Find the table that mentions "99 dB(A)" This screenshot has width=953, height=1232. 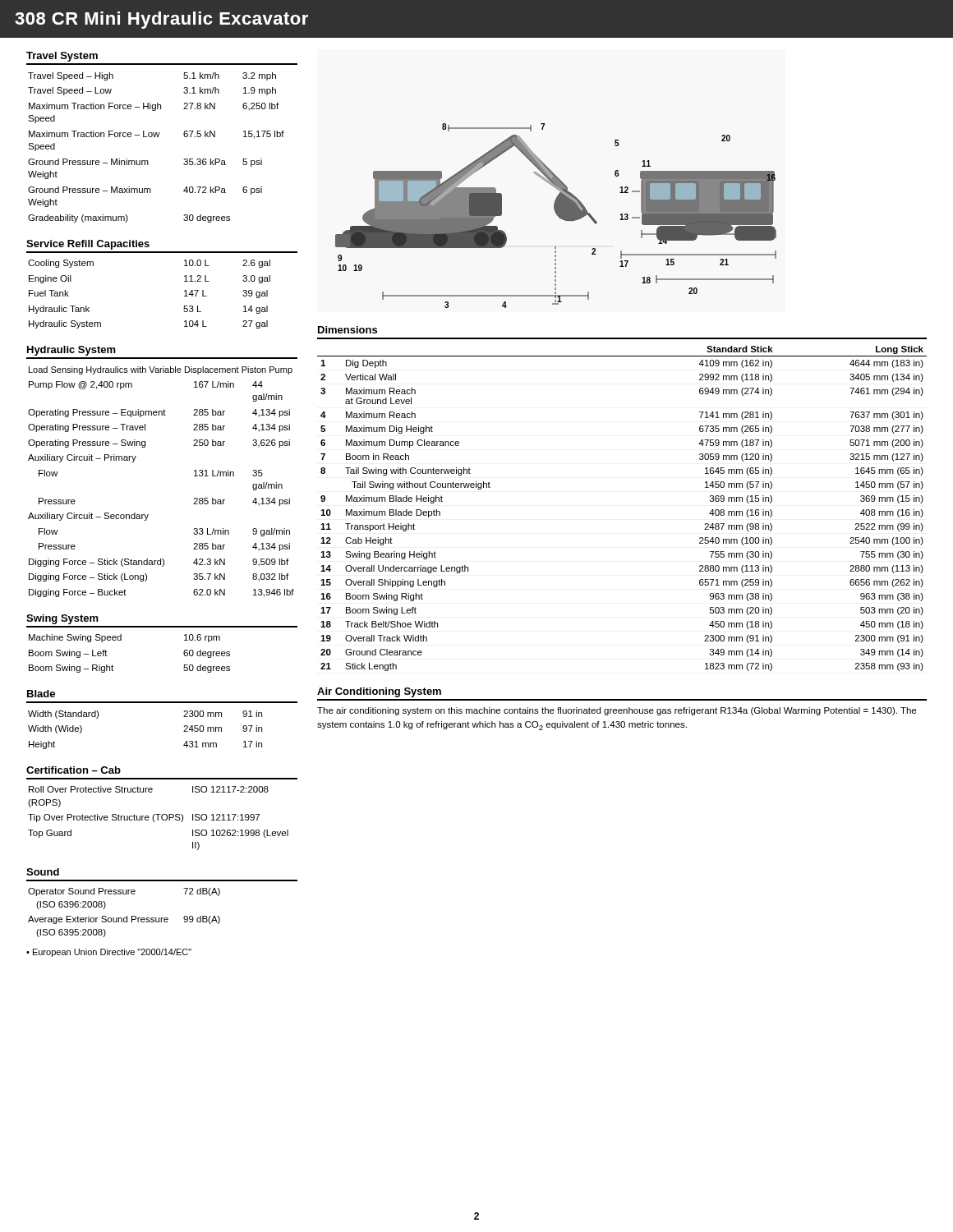point(162,912)
